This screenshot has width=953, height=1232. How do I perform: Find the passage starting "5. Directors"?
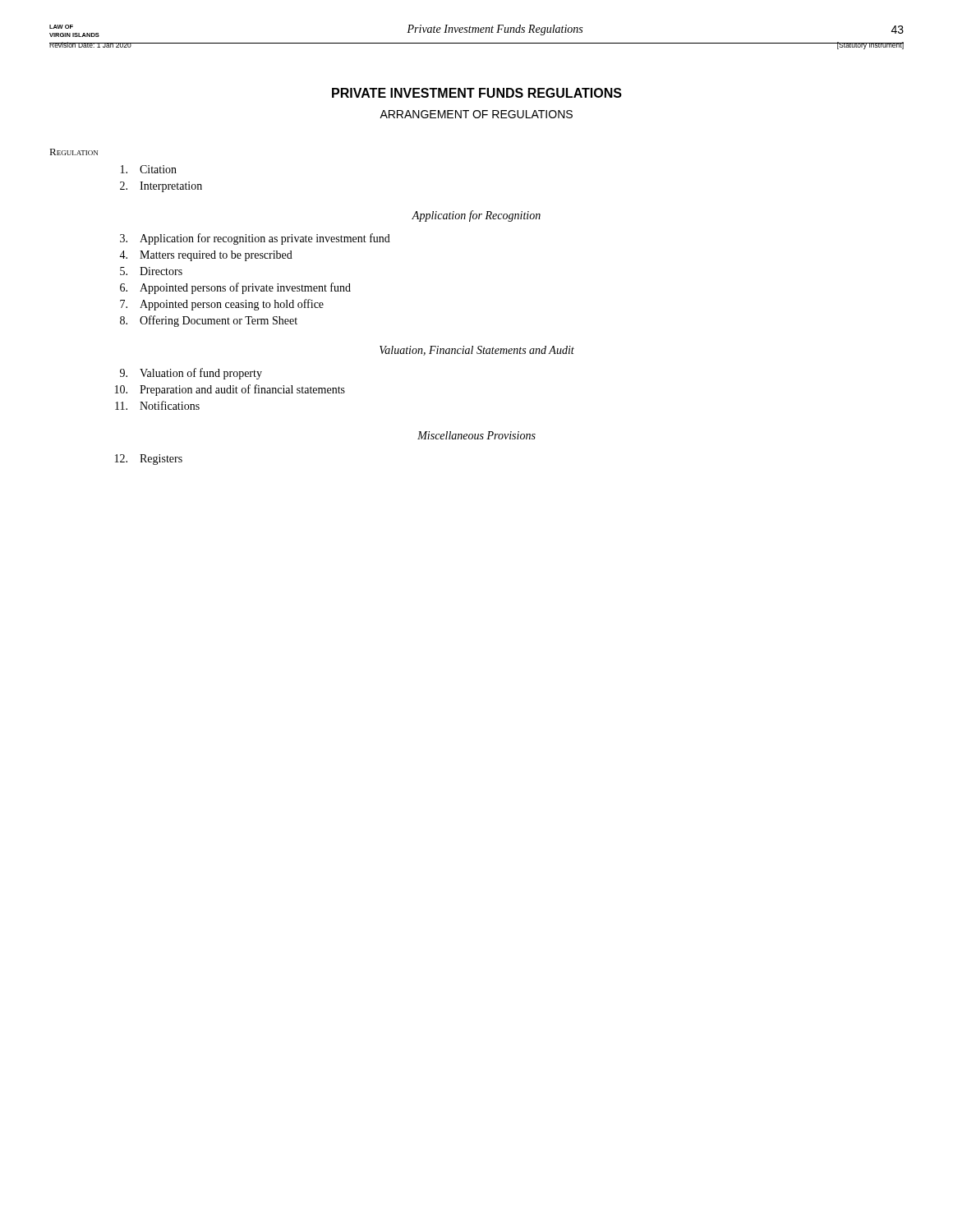(151, 271)
